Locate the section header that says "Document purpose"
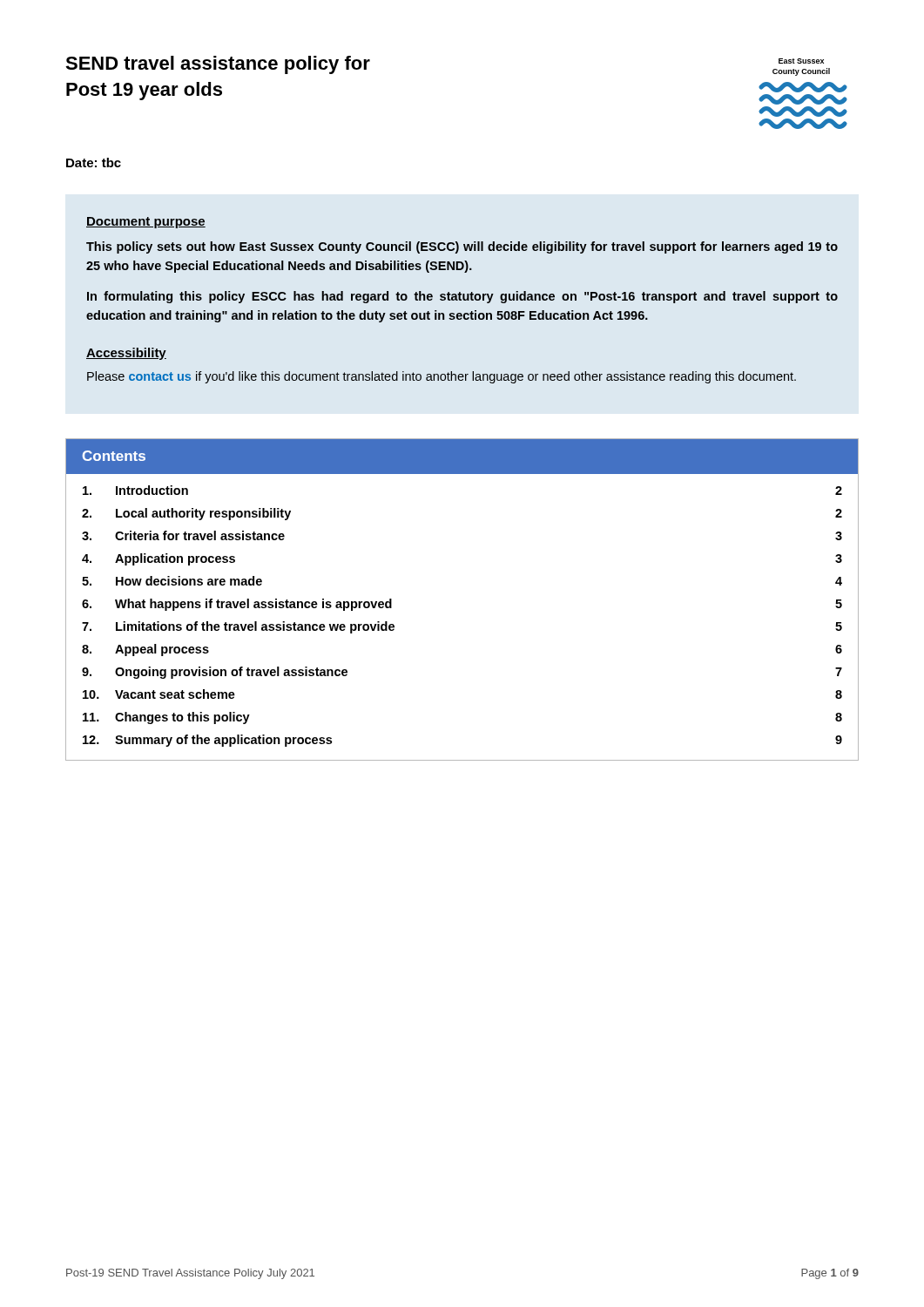 pyautogui.click(x=146, y=221)
